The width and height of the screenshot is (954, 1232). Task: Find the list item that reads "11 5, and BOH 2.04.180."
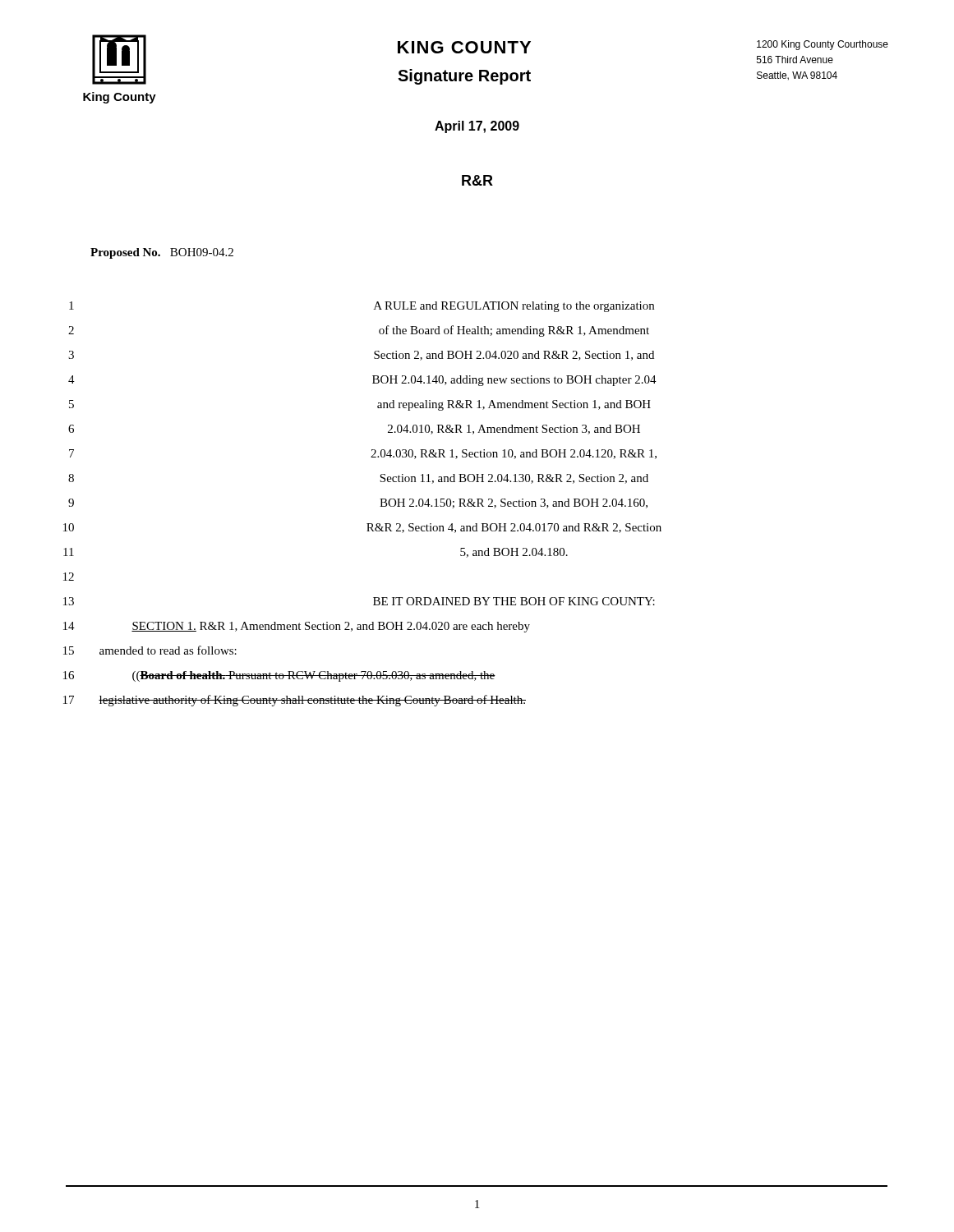tap(477, 553)
